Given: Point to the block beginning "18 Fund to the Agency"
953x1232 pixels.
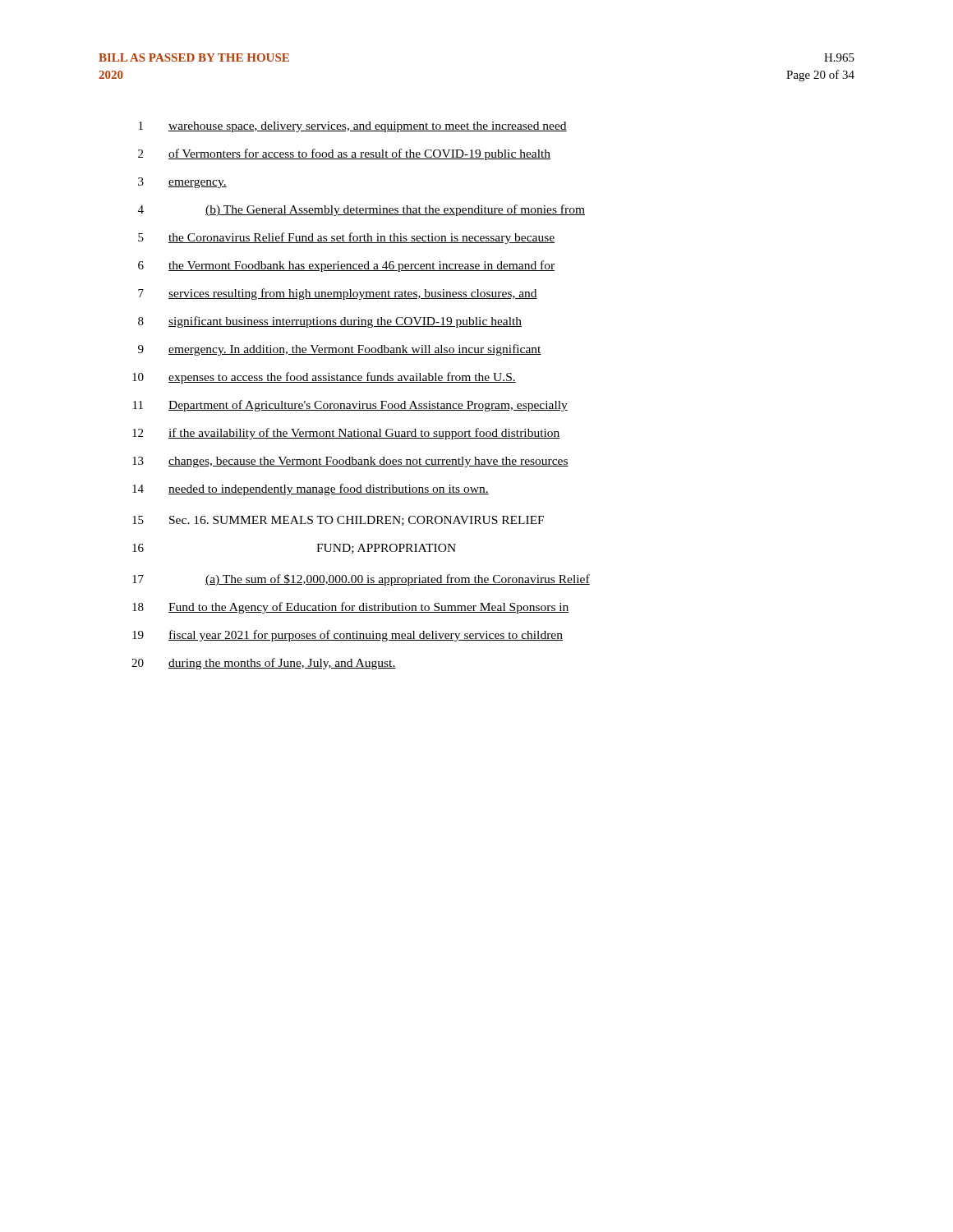Looking at the screenshot, I should coord(476,607).
